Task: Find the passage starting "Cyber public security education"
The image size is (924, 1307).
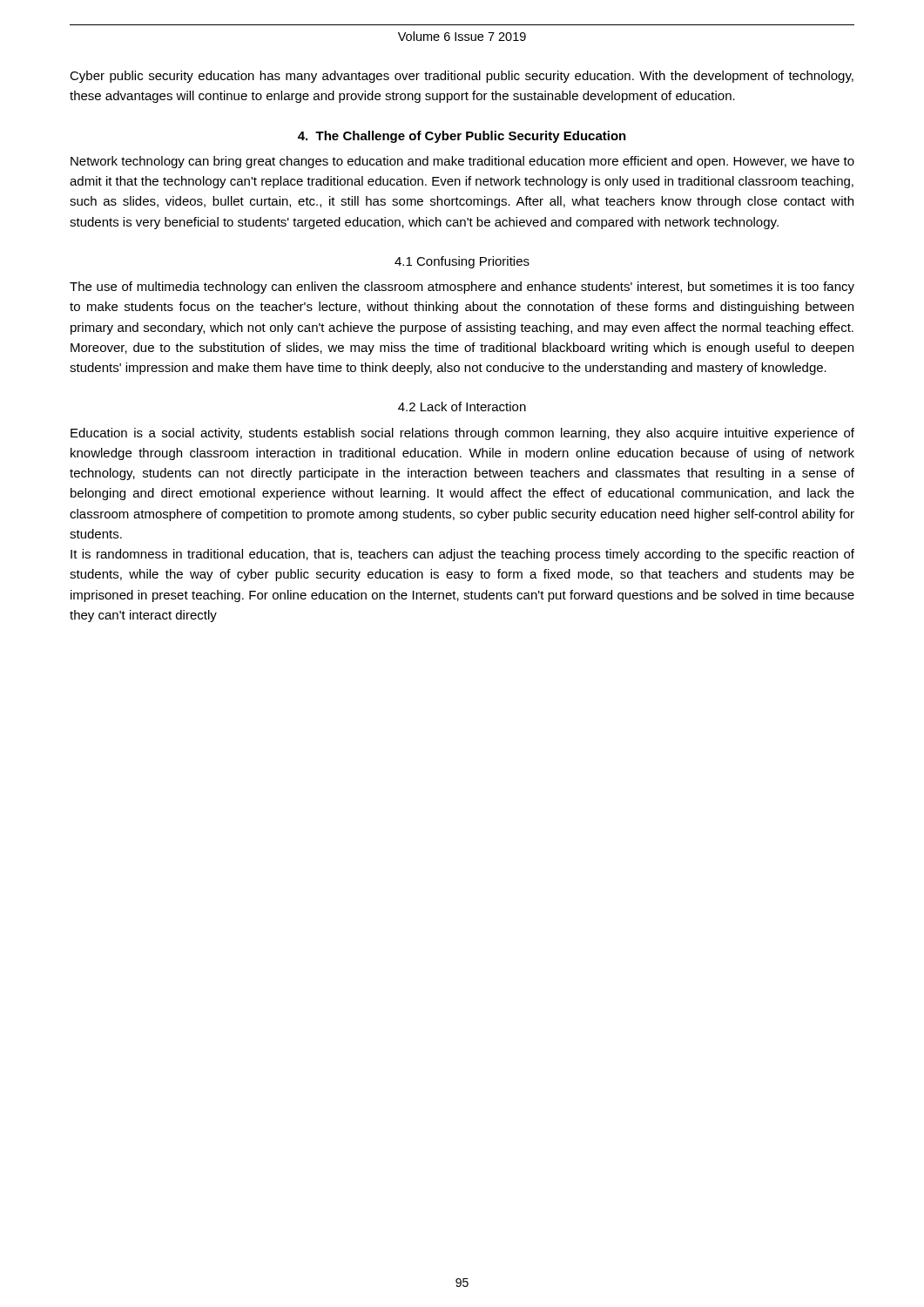Action: (462, 85)
